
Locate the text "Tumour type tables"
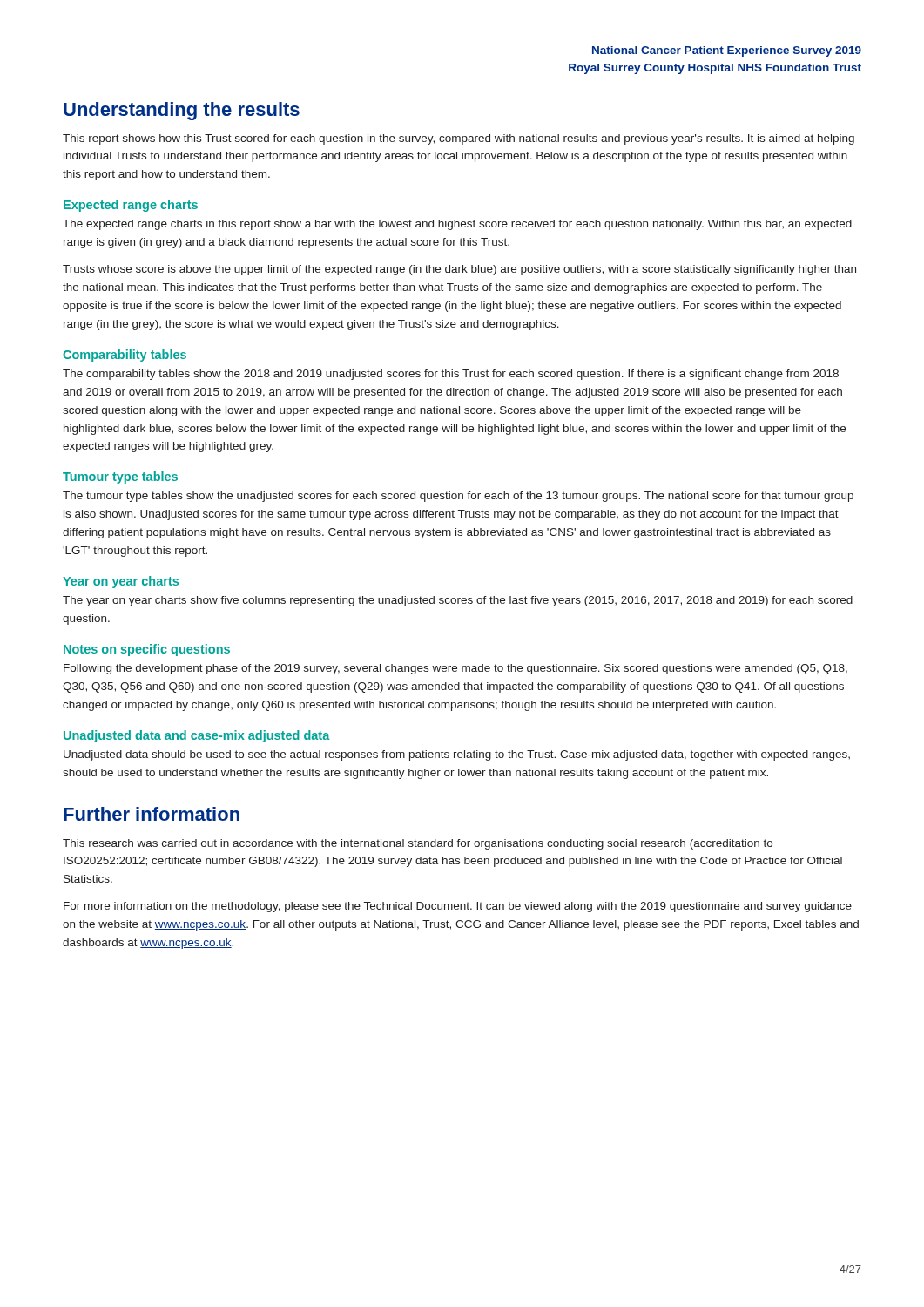click(x=120, y=477)
